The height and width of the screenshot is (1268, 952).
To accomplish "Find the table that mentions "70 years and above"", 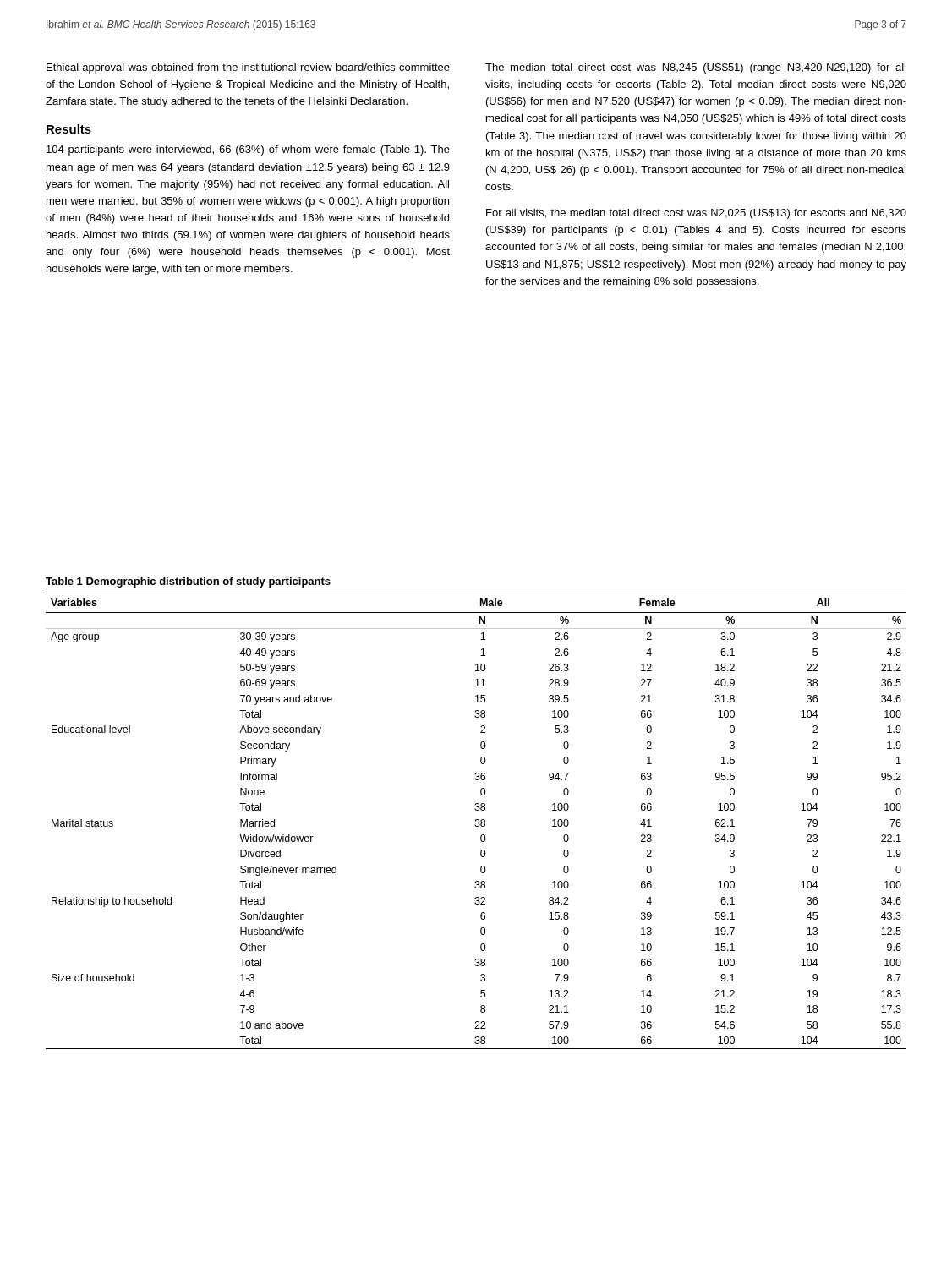I will [476, 821].
